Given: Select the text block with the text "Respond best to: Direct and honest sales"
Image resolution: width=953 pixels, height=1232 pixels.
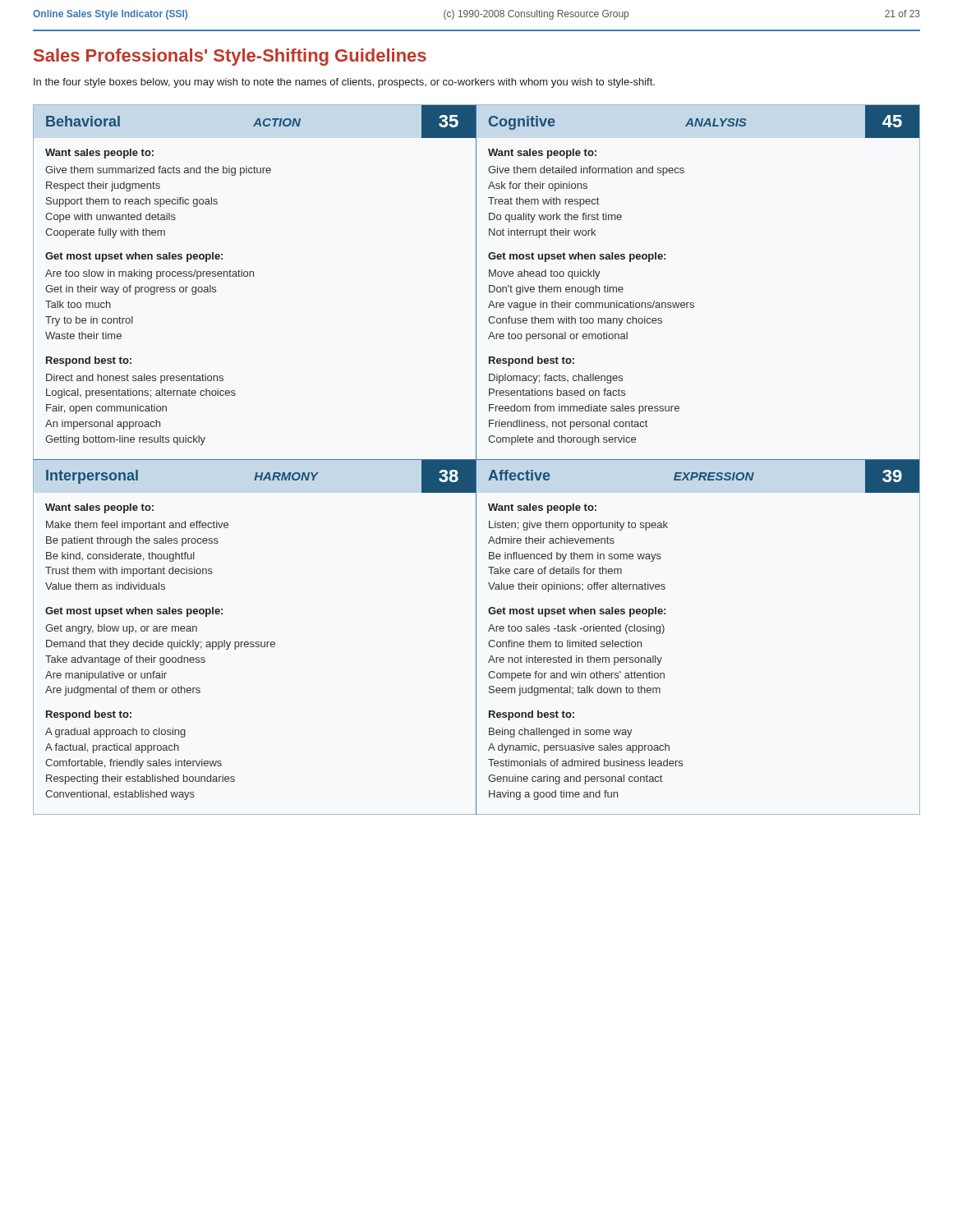Looking at the screenshot, I should tap(89, 361).
